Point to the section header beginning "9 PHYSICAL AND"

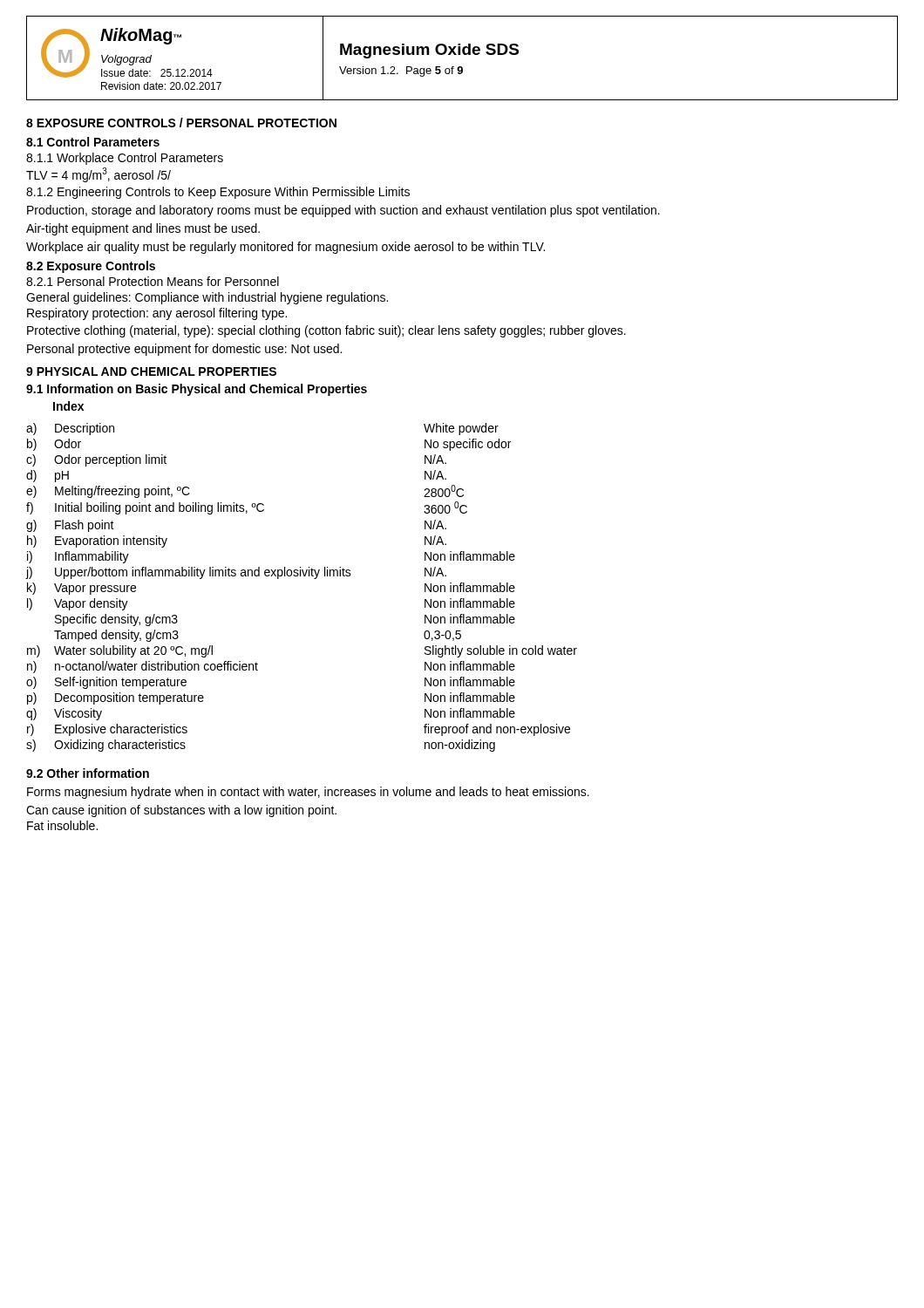click(151, 371)
